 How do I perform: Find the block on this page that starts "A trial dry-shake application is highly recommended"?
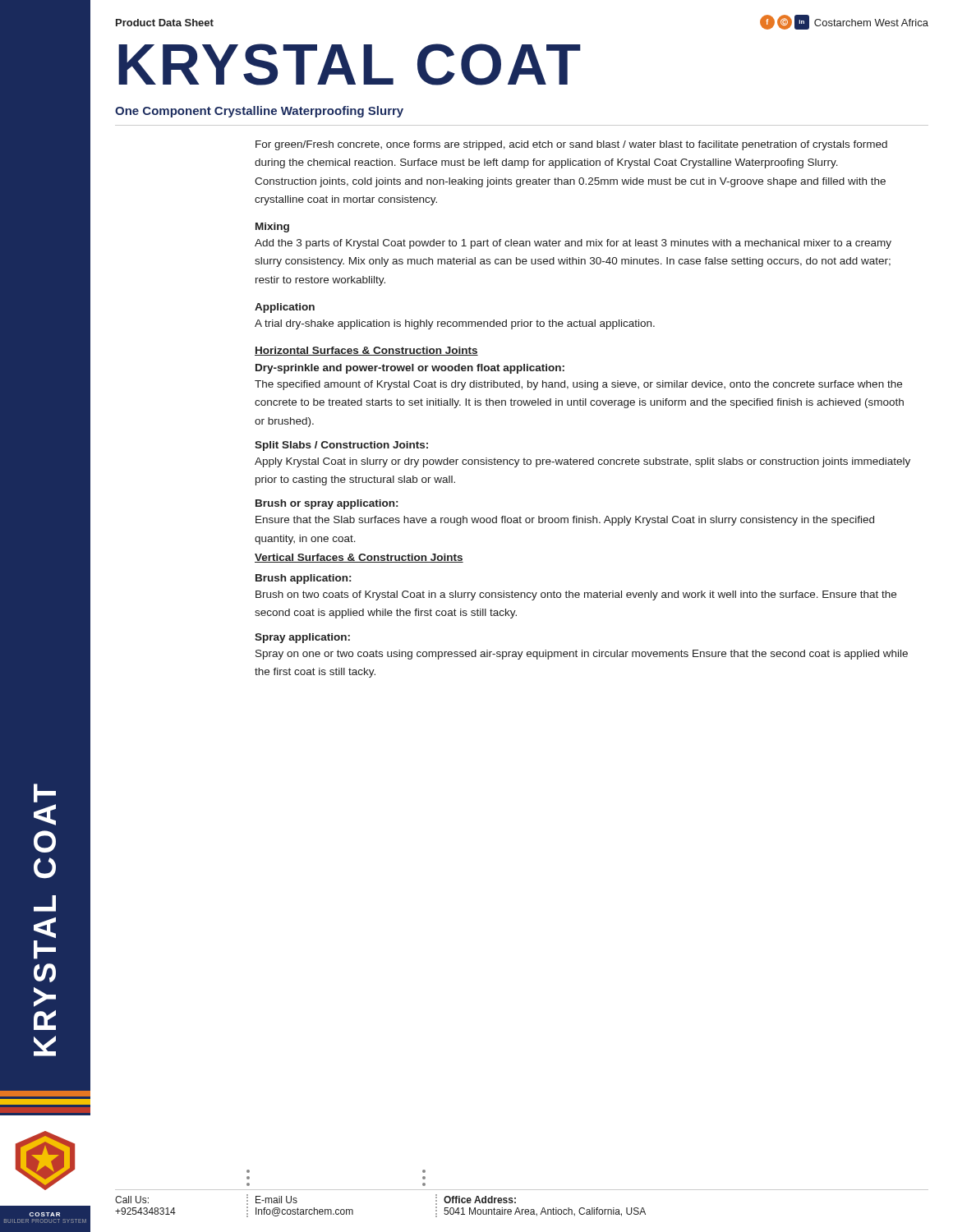click(455, 323)
